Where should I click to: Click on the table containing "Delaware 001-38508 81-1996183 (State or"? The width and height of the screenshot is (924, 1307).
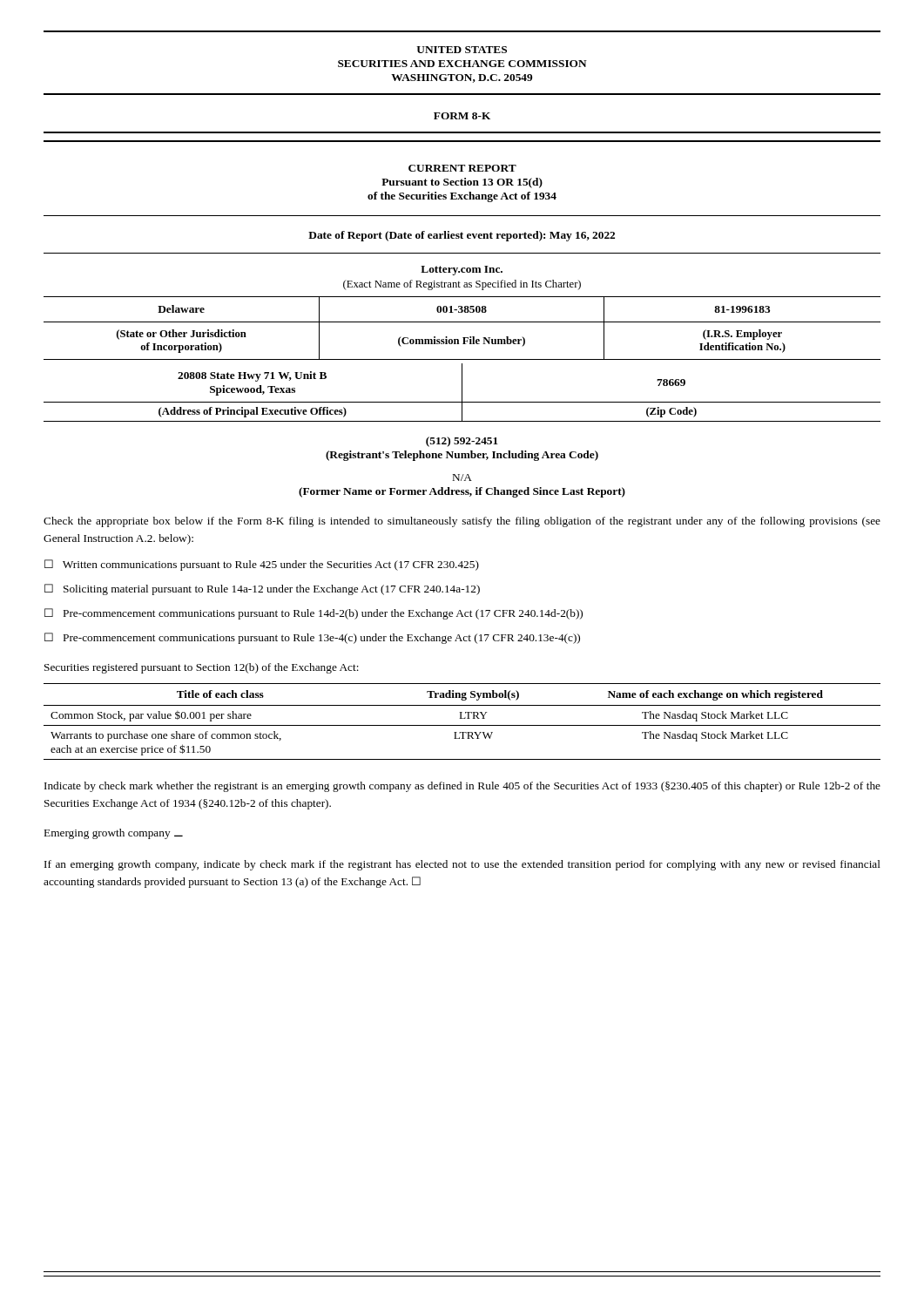[462, 328]
